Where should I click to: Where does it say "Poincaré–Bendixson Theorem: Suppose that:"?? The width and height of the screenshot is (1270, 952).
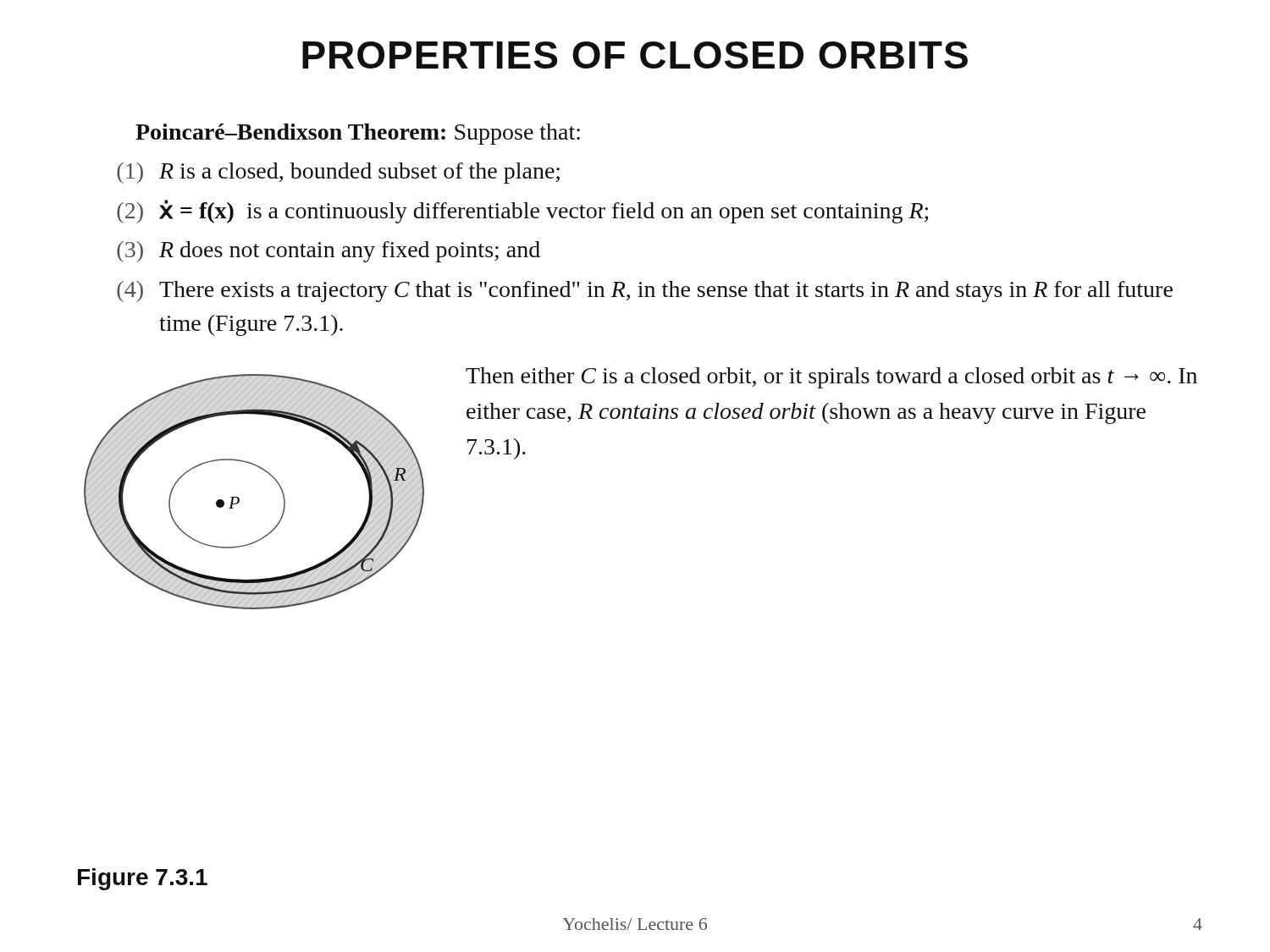(359, 132)
